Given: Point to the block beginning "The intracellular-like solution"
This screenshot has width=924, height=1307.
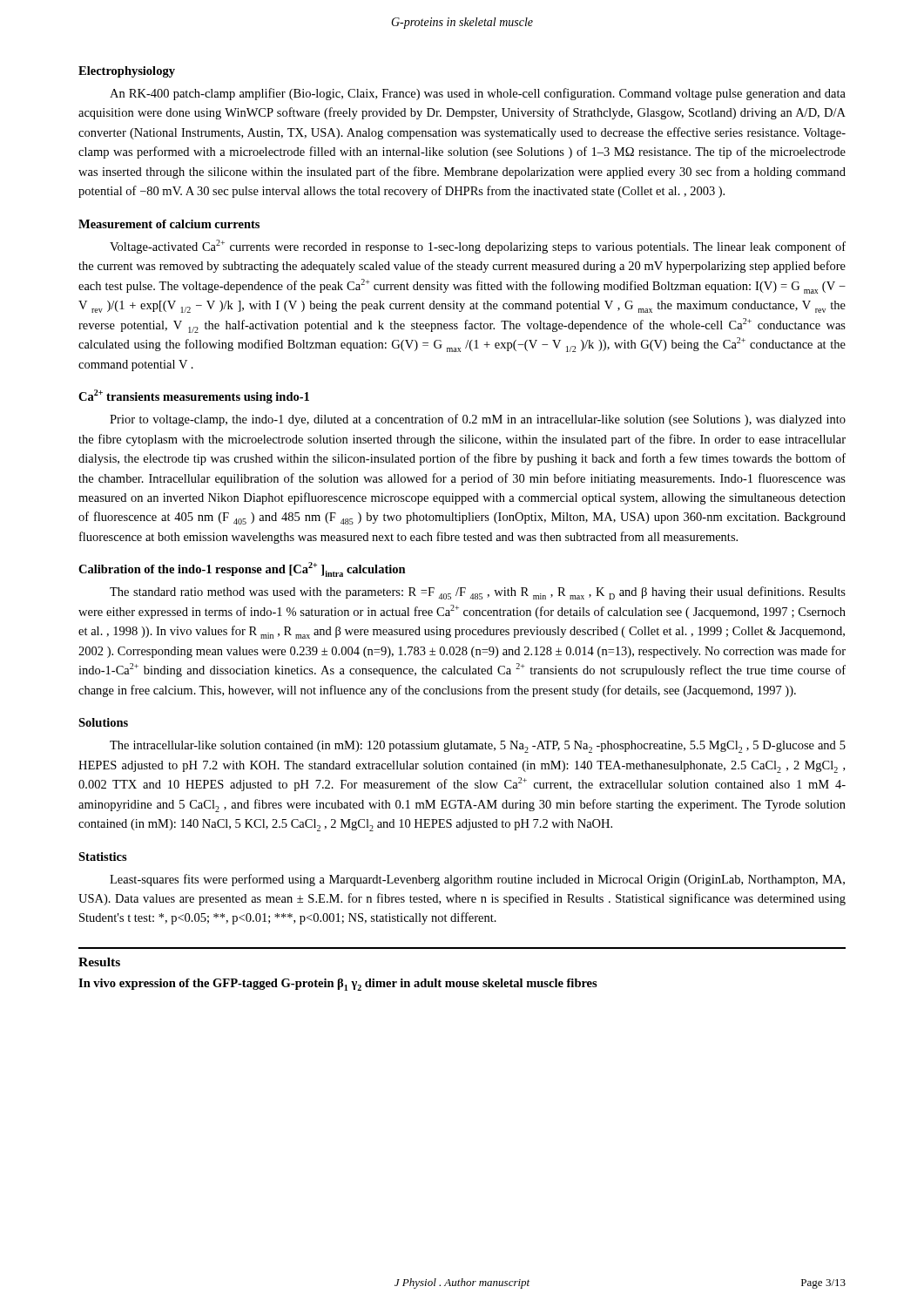Looking at the screenshot, I should pyautogui.click(x=462, y=786).
